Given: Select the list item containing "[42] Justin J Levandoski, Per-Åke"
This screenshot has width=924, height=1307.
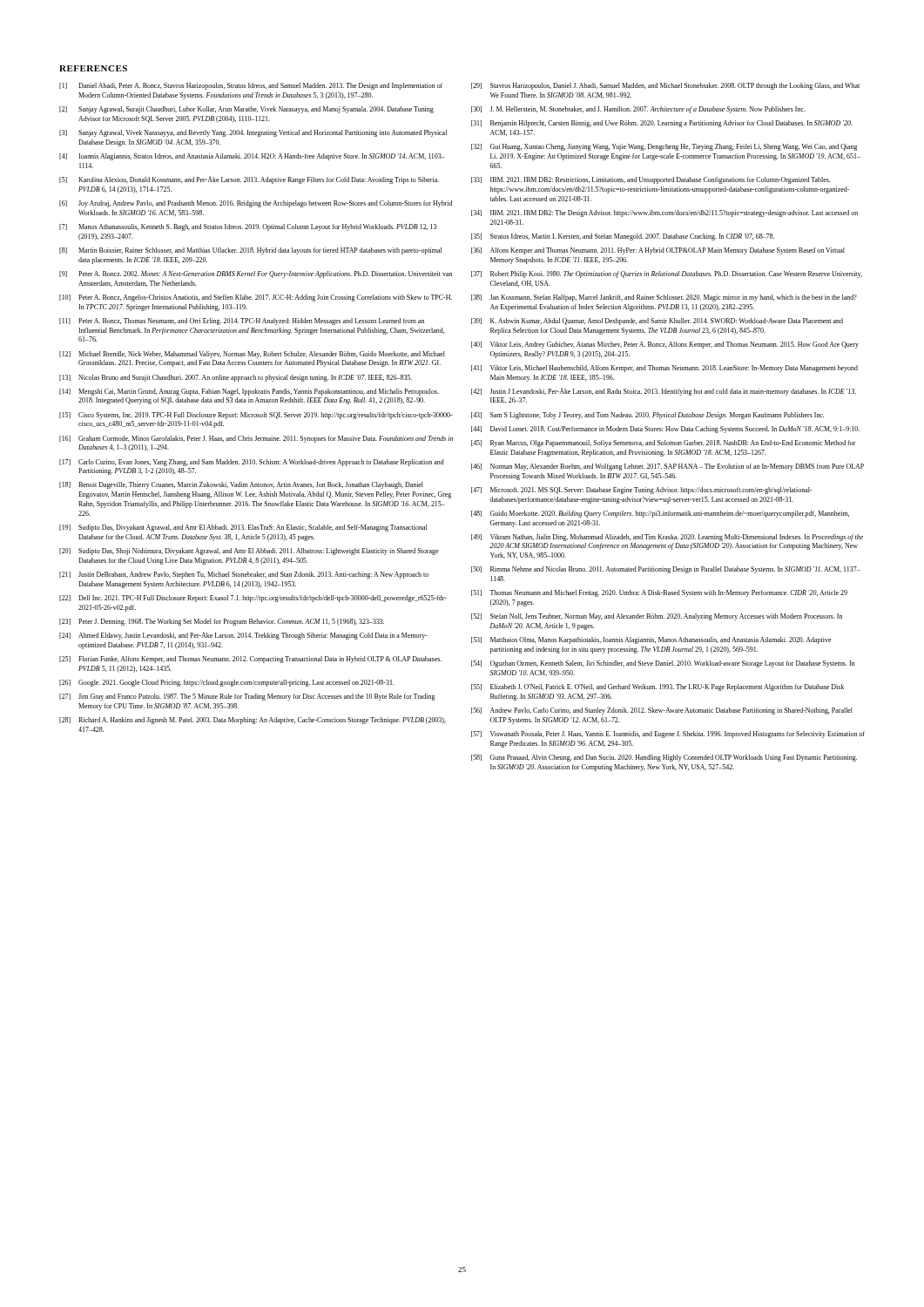Looking at the screenshot, I should tap(668, 397).
